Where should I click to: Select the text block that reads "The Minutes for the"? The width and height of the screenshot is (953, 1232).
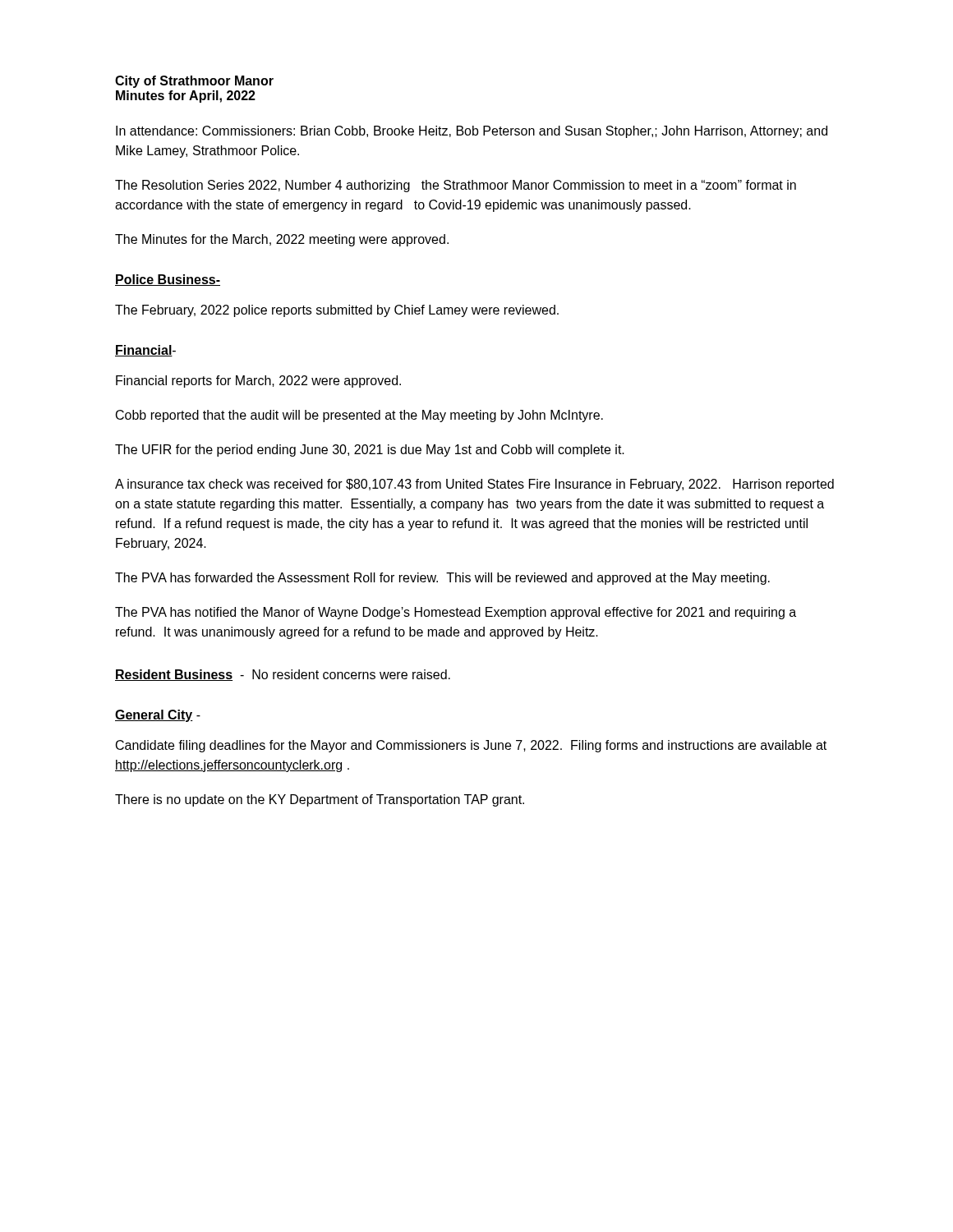282,239
